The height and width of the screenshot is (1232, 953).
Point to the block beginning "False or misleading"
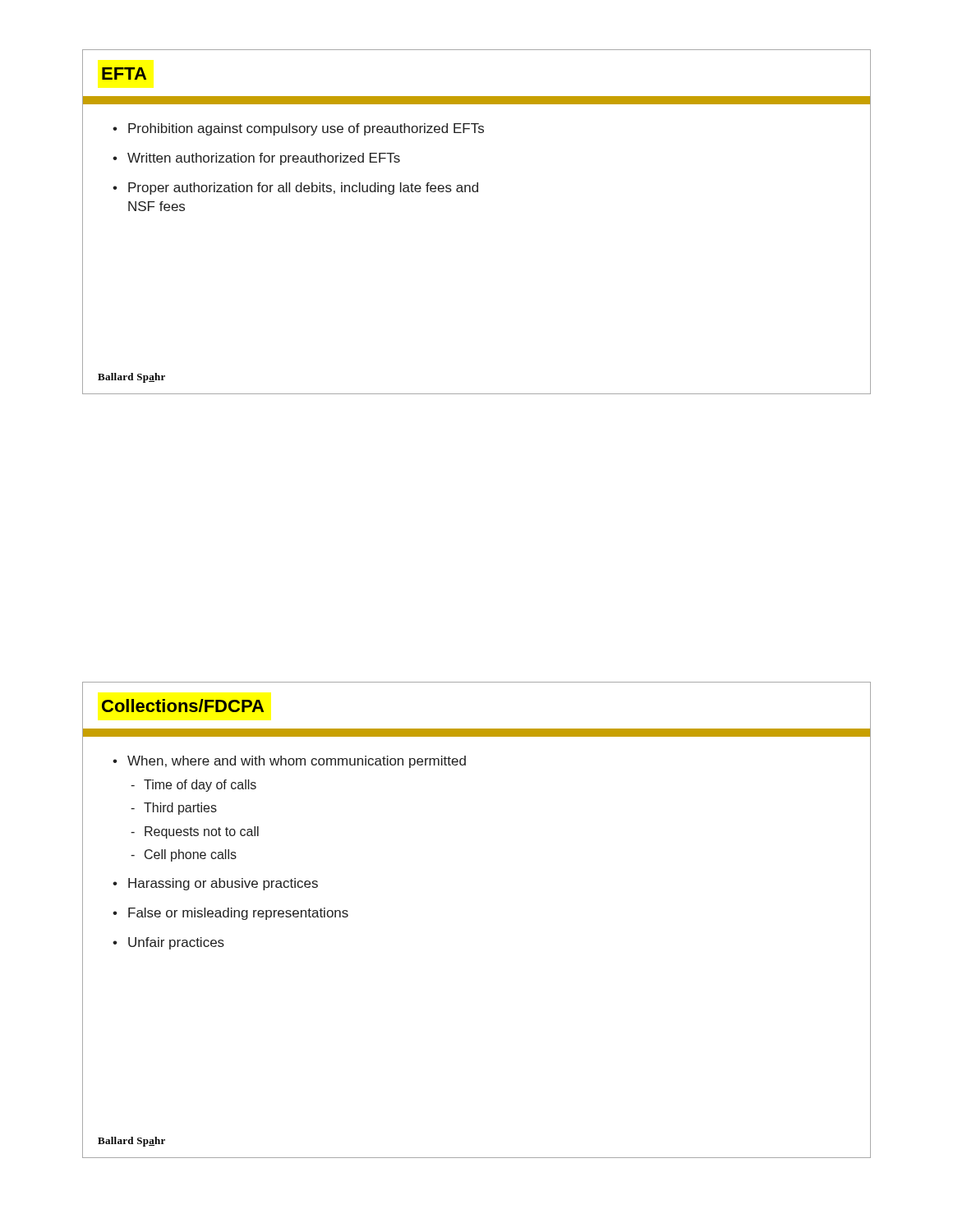click(x=238, y=913)
